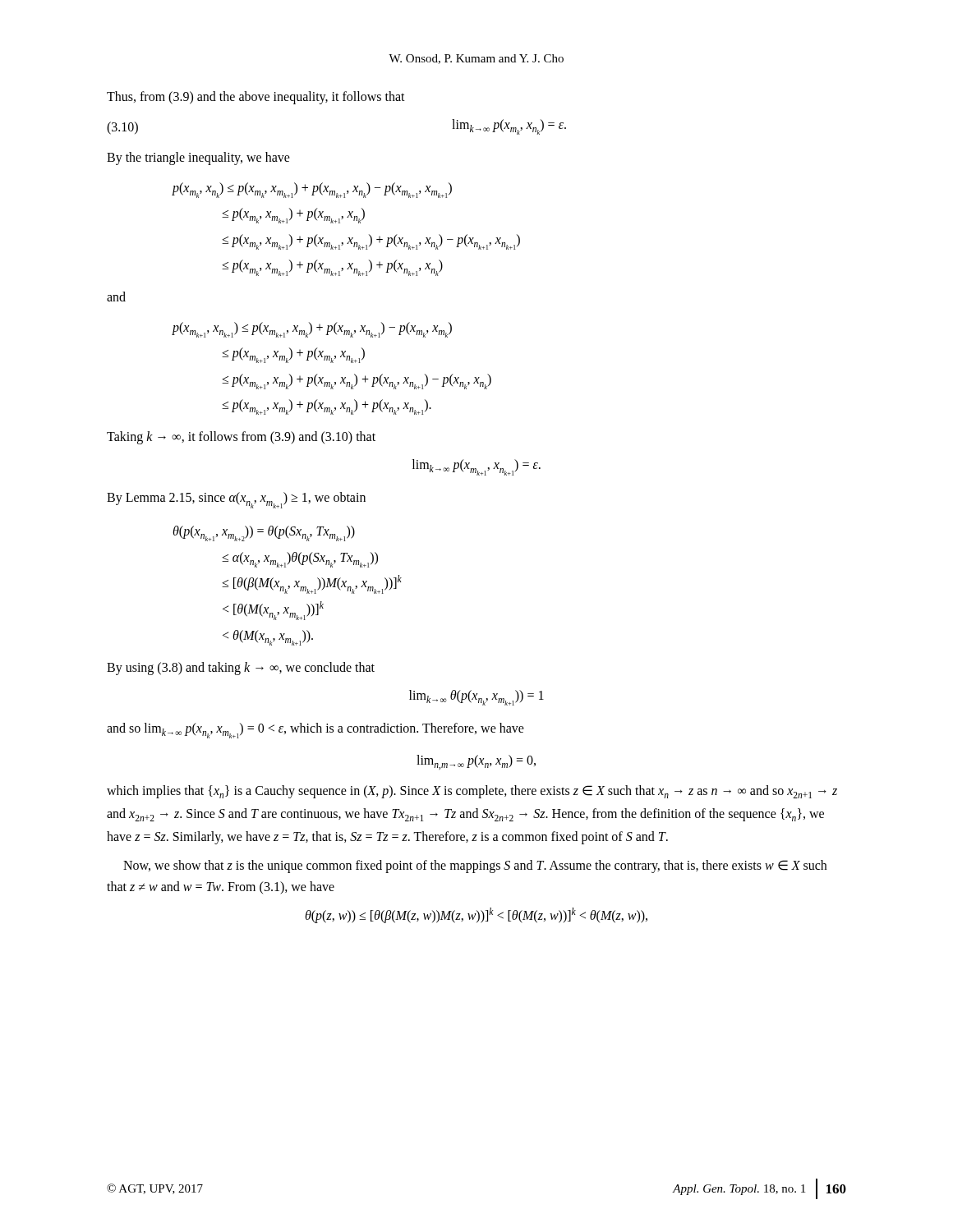This screenshot has height=1232, width=953.
Task: Find the text starting "limk→∞ p(xmk+1, xnk+1) = ε."
Action: coord(476,467)
